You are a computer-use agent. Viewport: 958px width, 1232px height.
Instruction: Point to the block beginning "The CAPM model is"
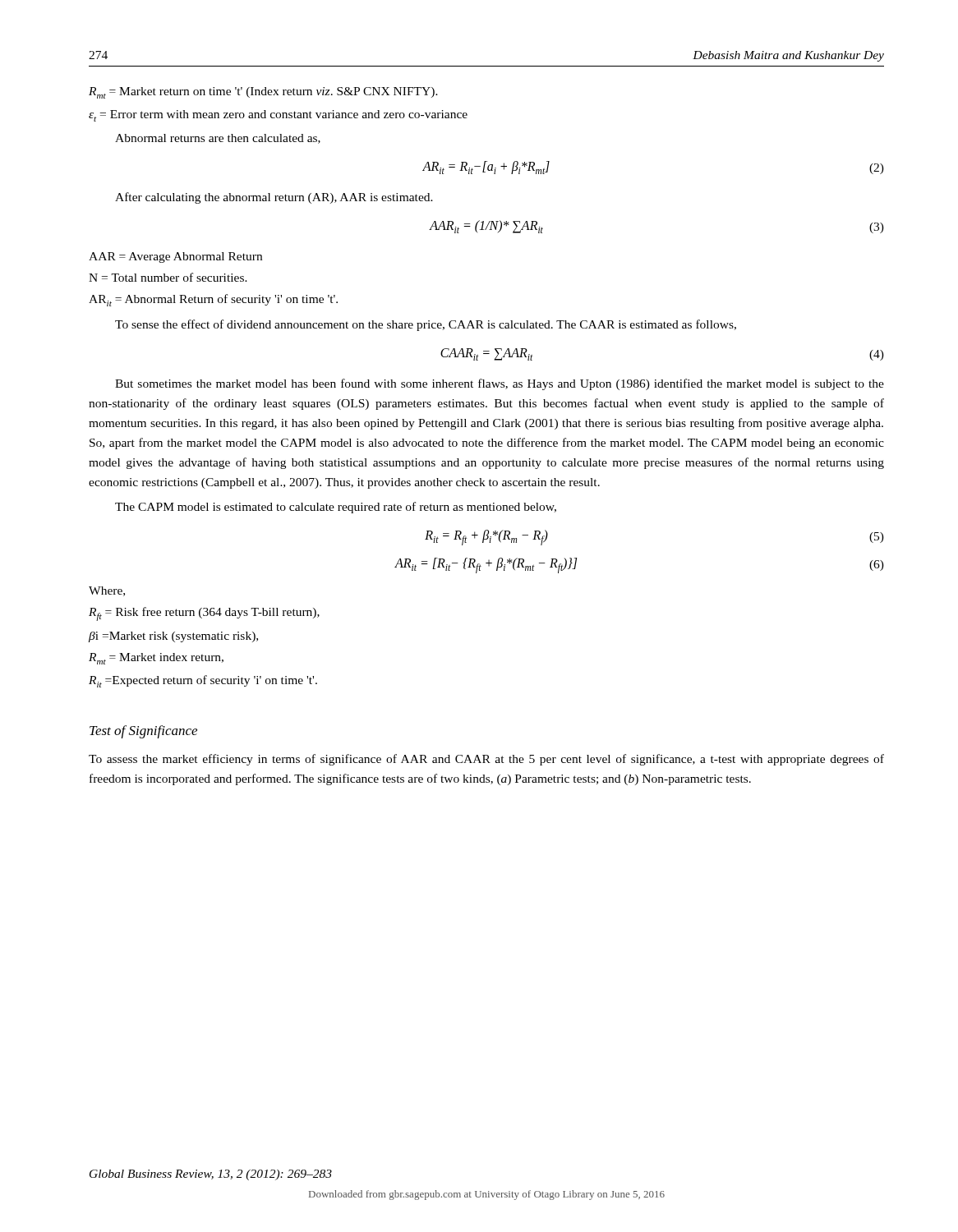(x=336, y=506)
